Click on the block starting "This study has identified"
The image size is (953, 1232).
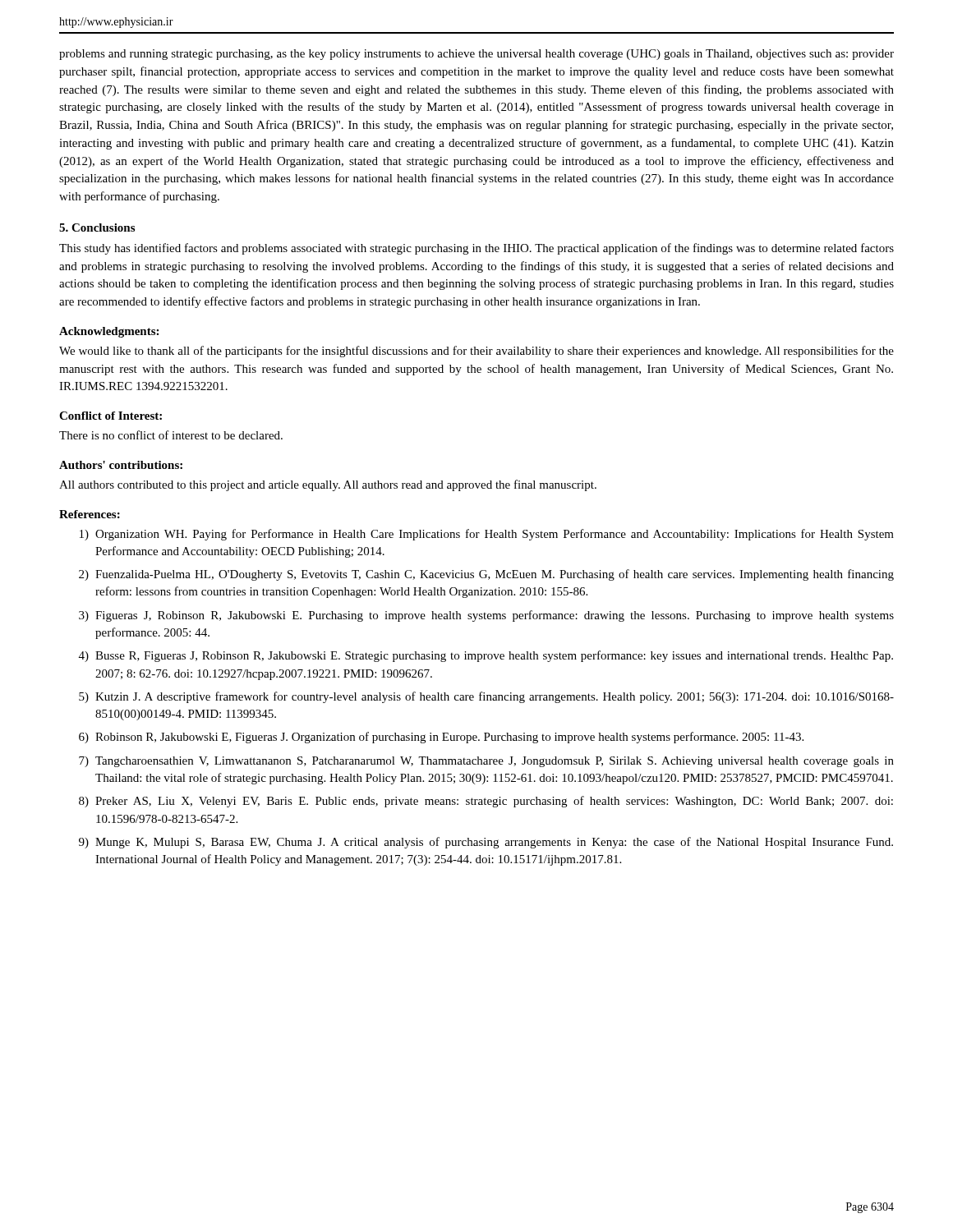(476, 275)
